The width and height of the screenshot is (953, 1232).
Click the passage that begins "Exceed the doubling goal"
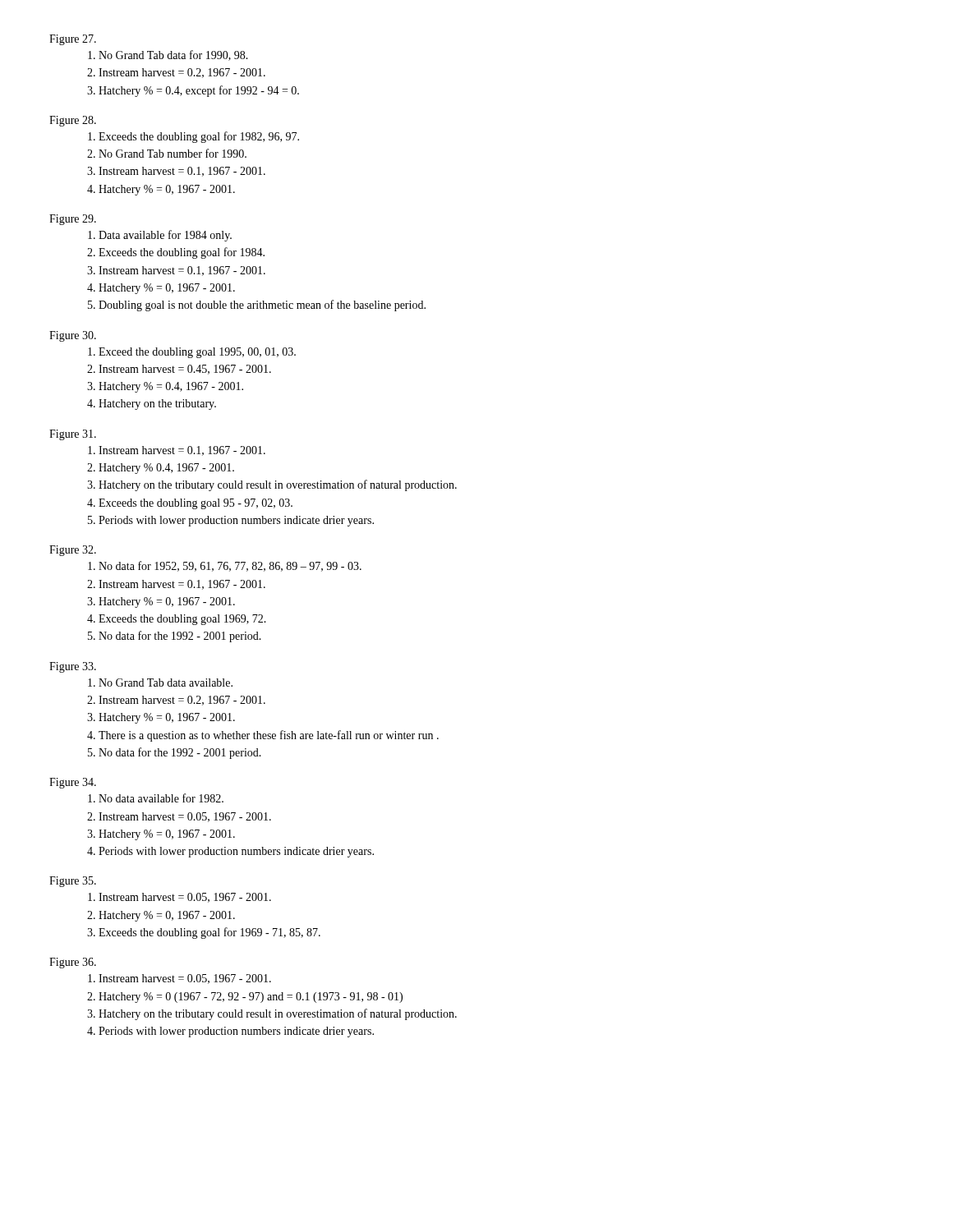(197, 352)
